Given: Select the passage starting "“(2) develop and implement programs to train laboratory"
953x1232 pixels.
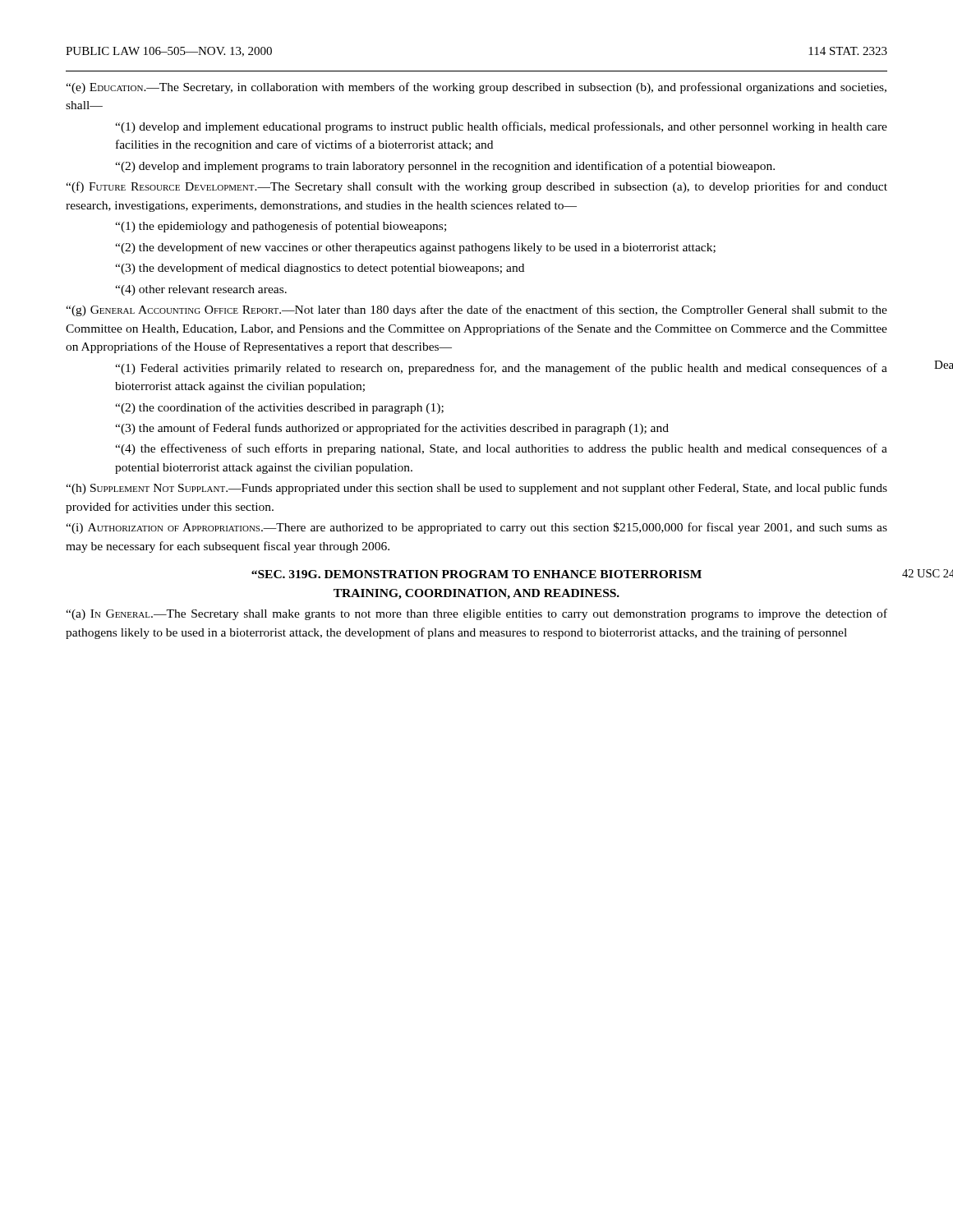Looking at the screenshot, I should click(501, 166).
